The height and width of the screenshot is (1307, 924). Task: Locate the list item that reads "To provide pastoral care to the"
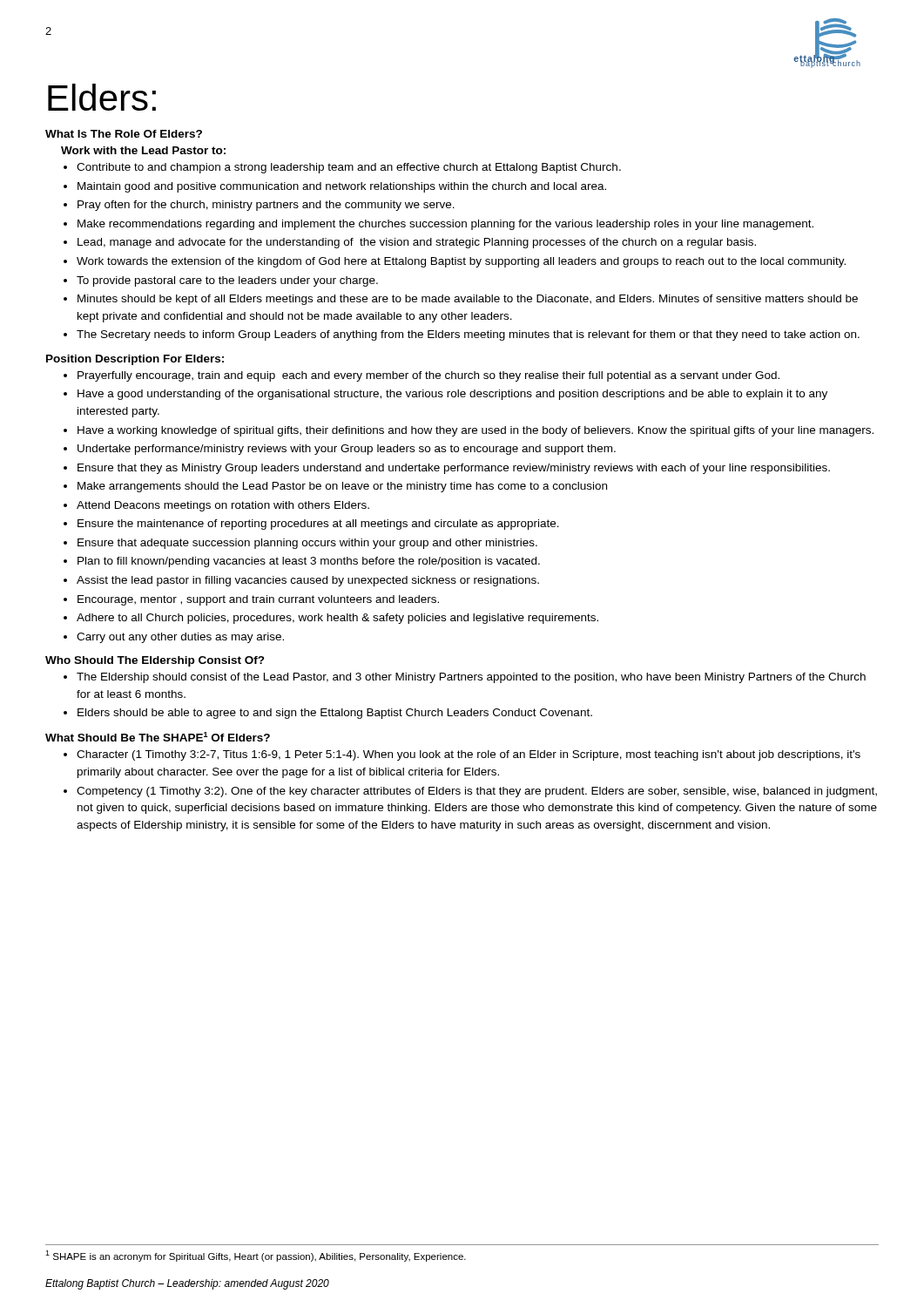click(x=228, y=280)
